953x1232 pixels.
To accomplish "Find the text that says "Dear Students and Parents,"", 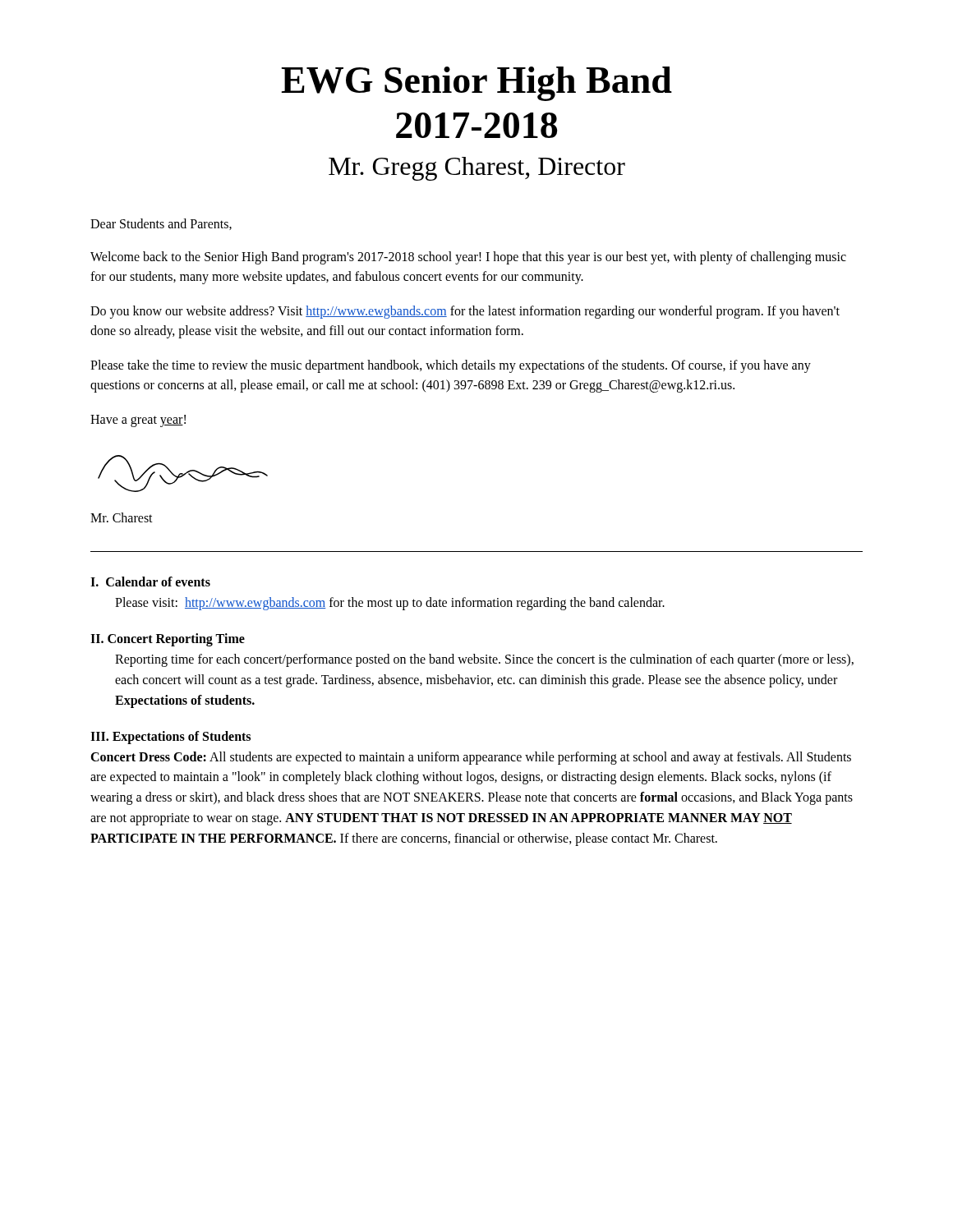I will point(161,224).
